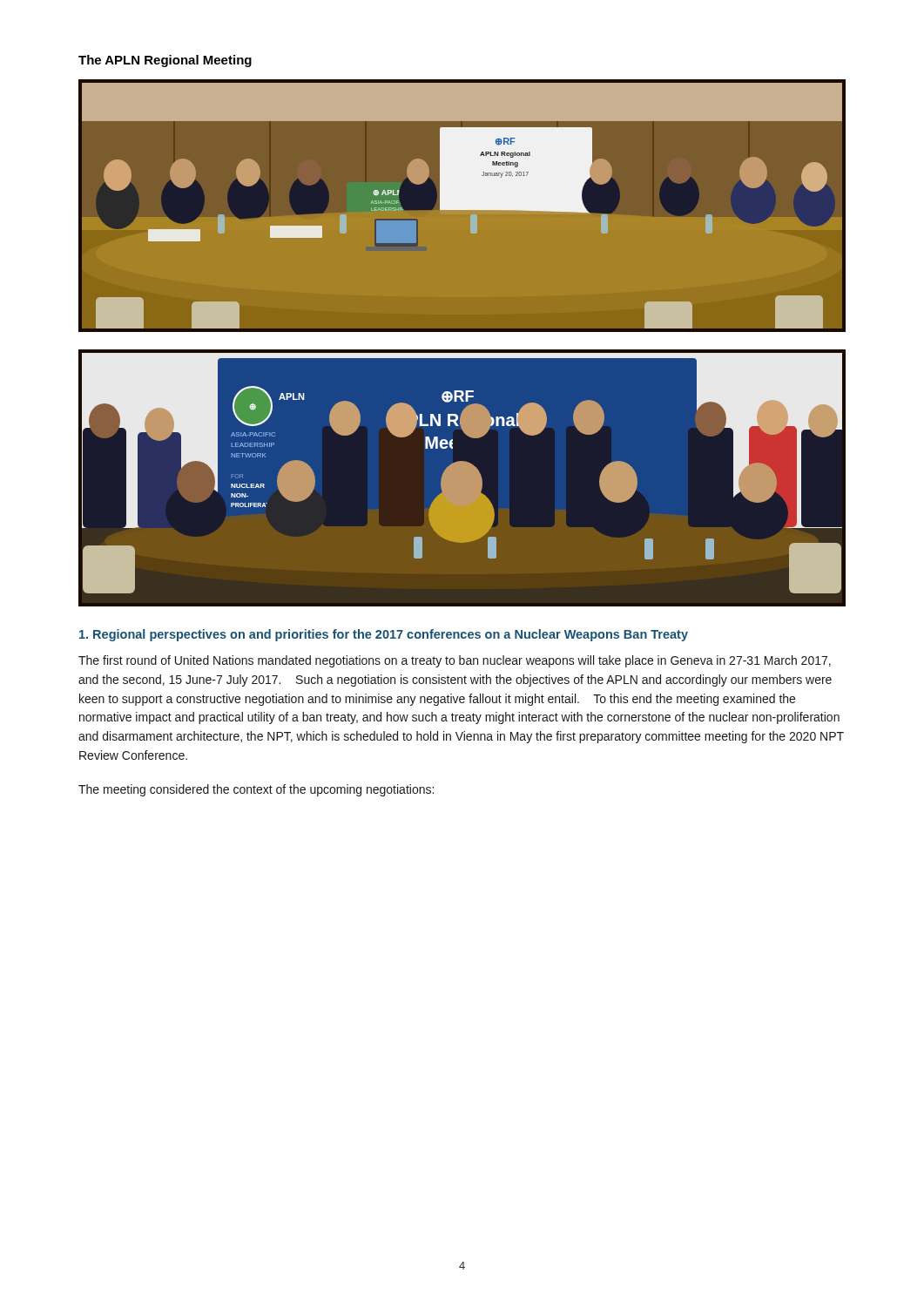Select the text block that reads "The first round of United Nations"
Screen dimensions: 1307x924
[461, 708]
